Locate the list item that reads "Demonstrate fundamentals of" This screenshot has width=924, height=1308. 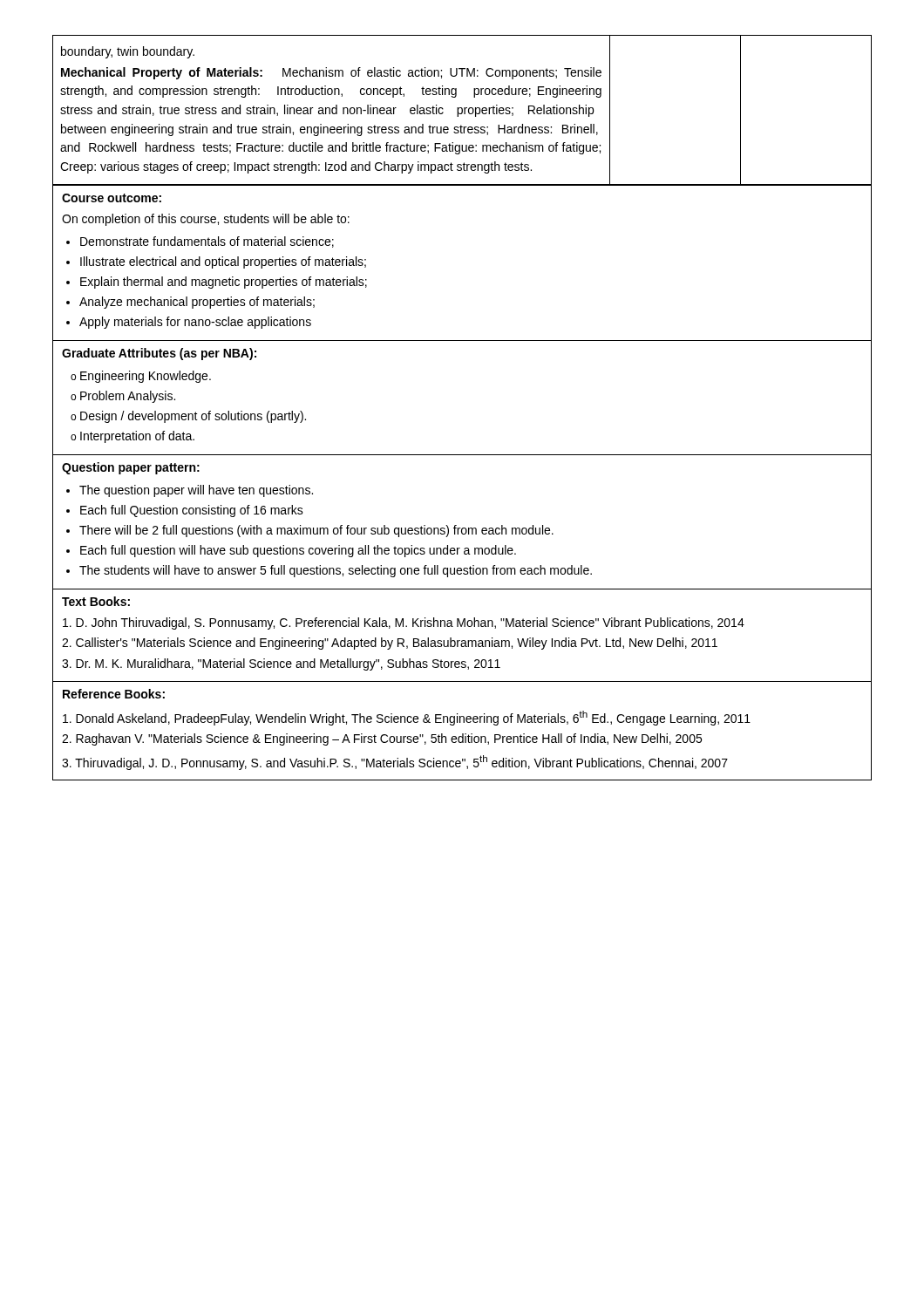[x=207, y=241]
